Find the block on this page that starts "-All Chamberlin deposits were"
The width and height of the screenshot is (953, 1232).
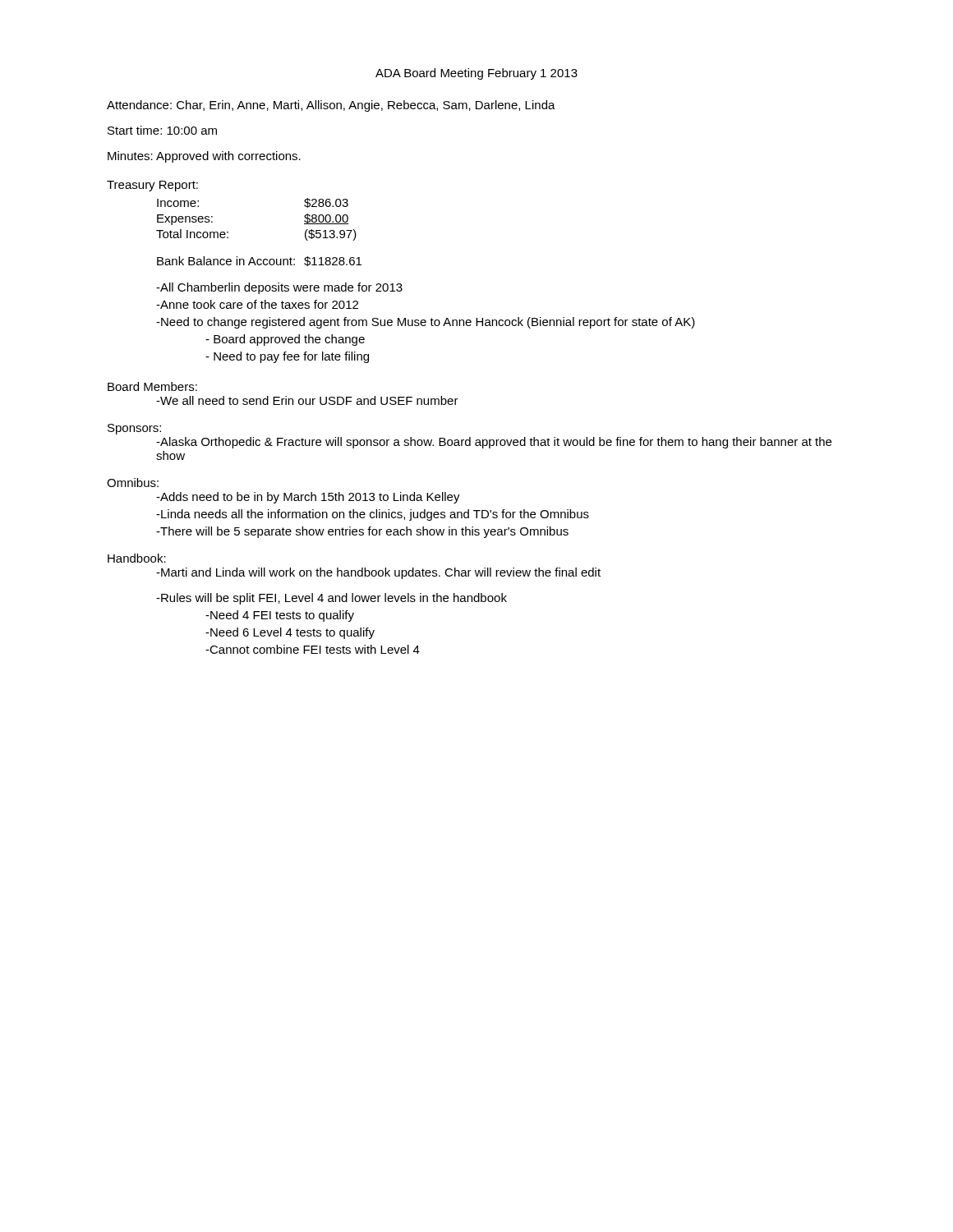tap(279, 287)
